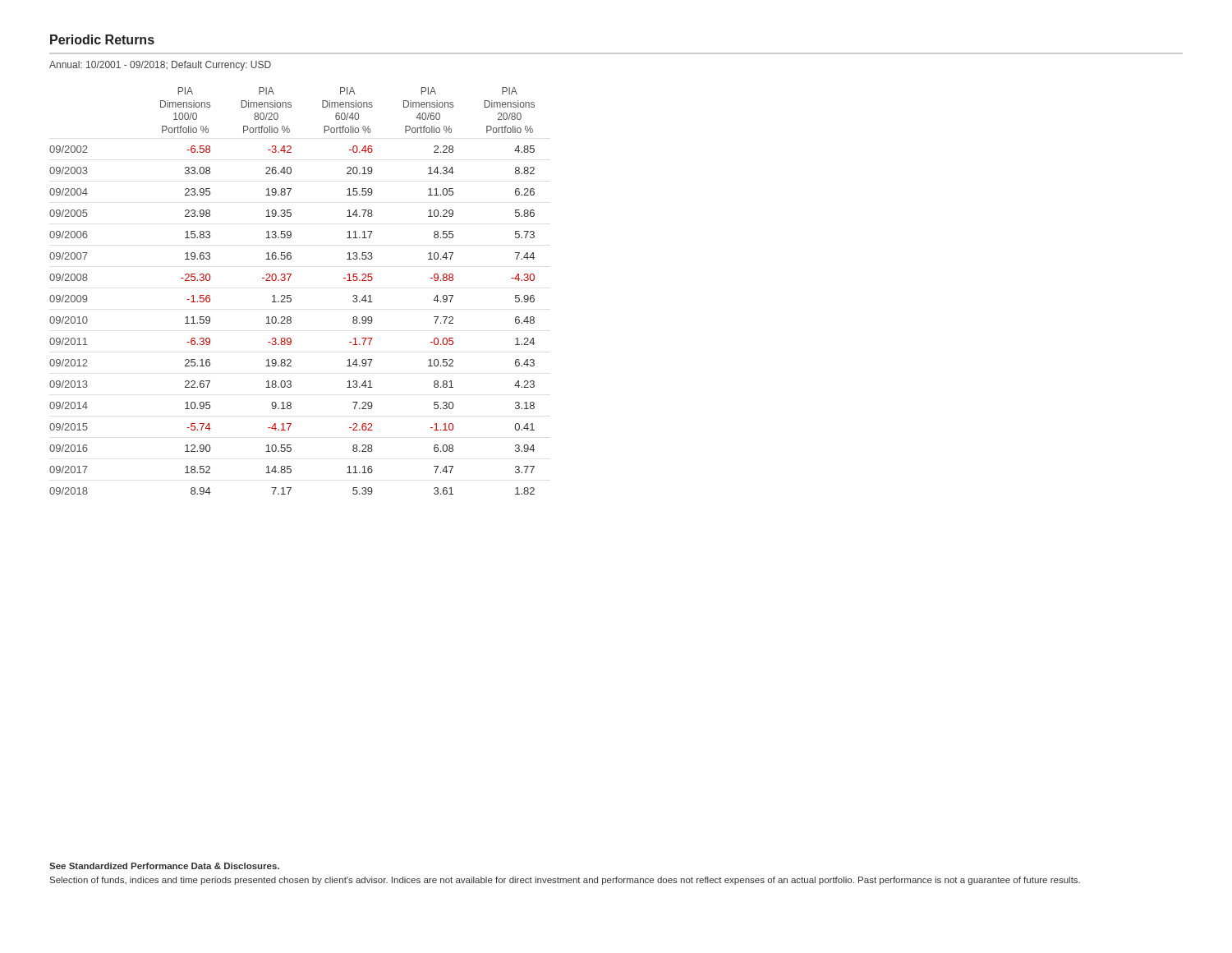The image size is (1232, 953).
Task: Click on the footnote with the text "See Standardized Performance Data & Disclosures. Selection"
Action: point(565,873)
